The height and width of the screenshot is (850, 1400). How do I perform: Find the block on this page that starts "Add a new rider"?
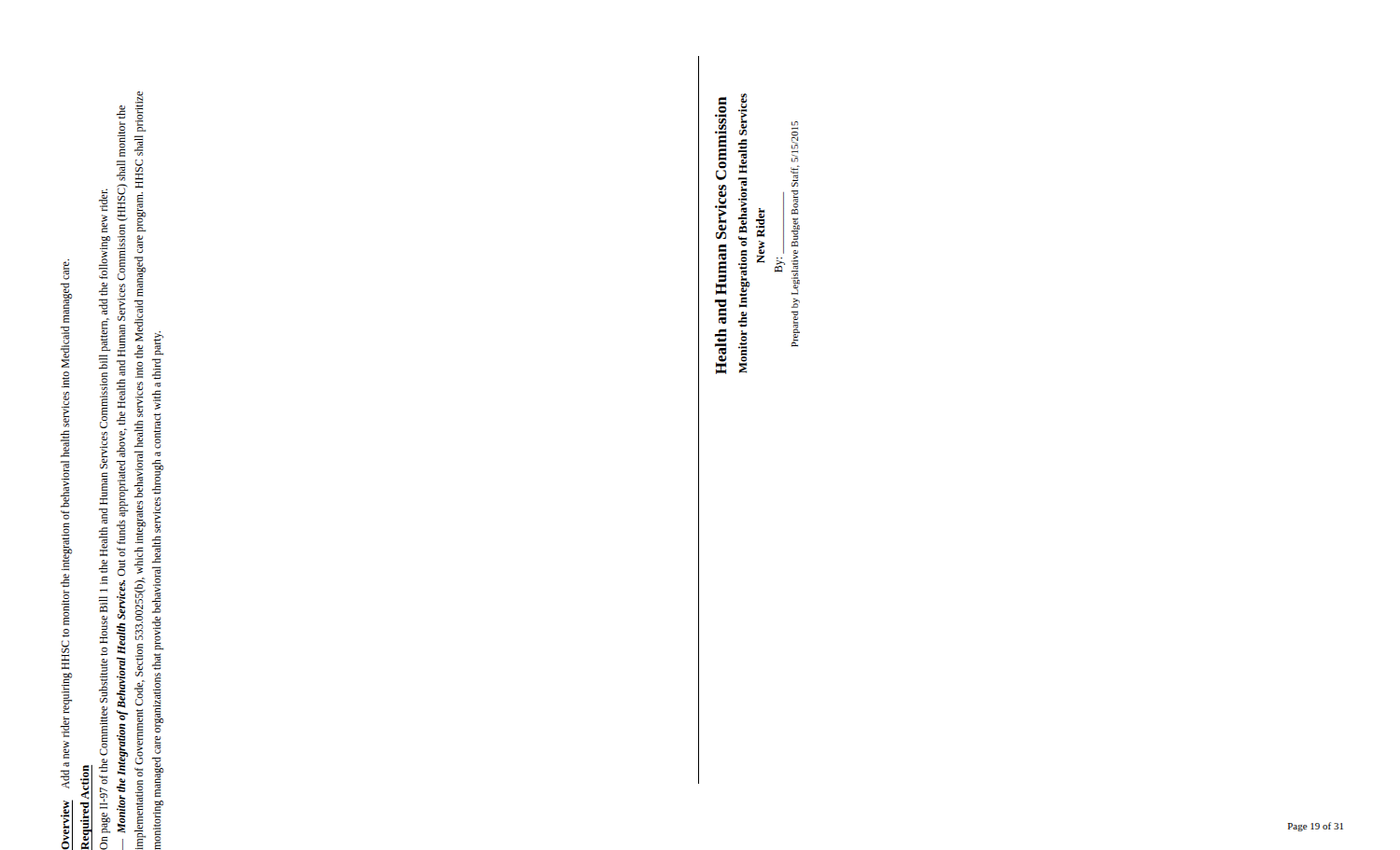(x=65, y=524)
